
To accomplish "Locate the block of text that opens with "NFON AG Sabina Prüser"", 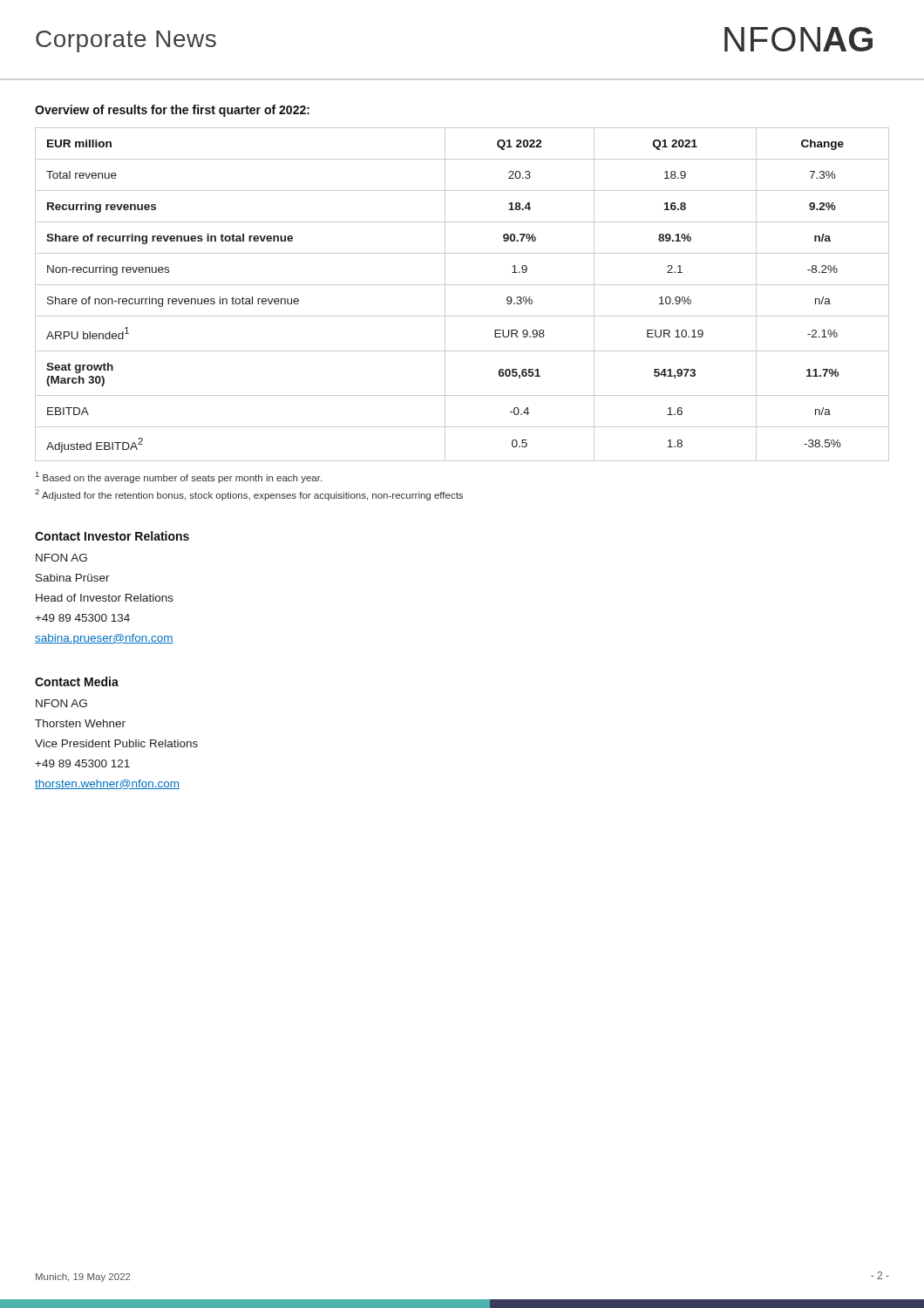I will (x=104, y=598).
